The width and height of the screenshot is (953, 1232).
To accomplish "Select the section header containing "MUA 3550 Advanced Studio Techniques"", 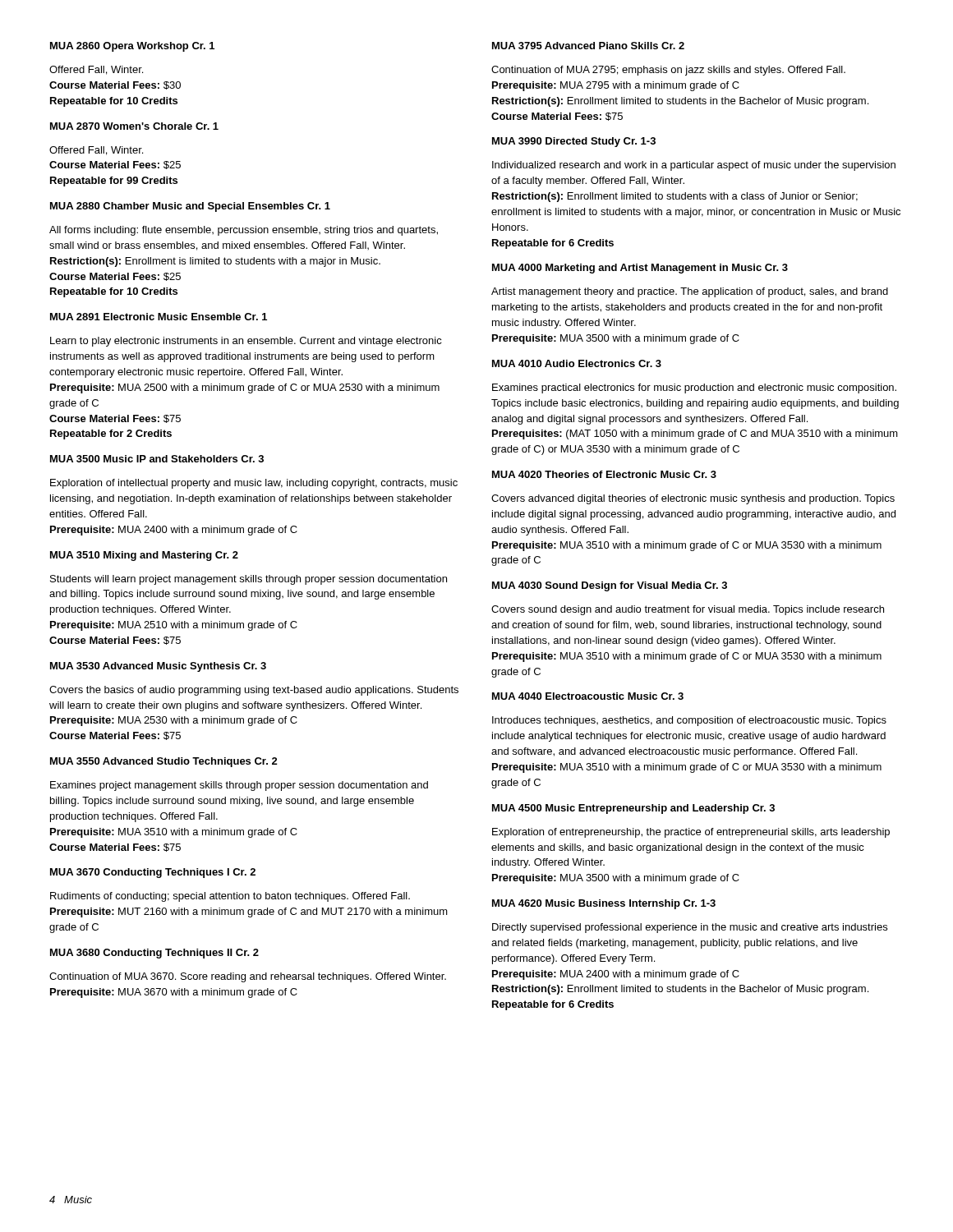I will pyautogui.click(x=255, y=761).
